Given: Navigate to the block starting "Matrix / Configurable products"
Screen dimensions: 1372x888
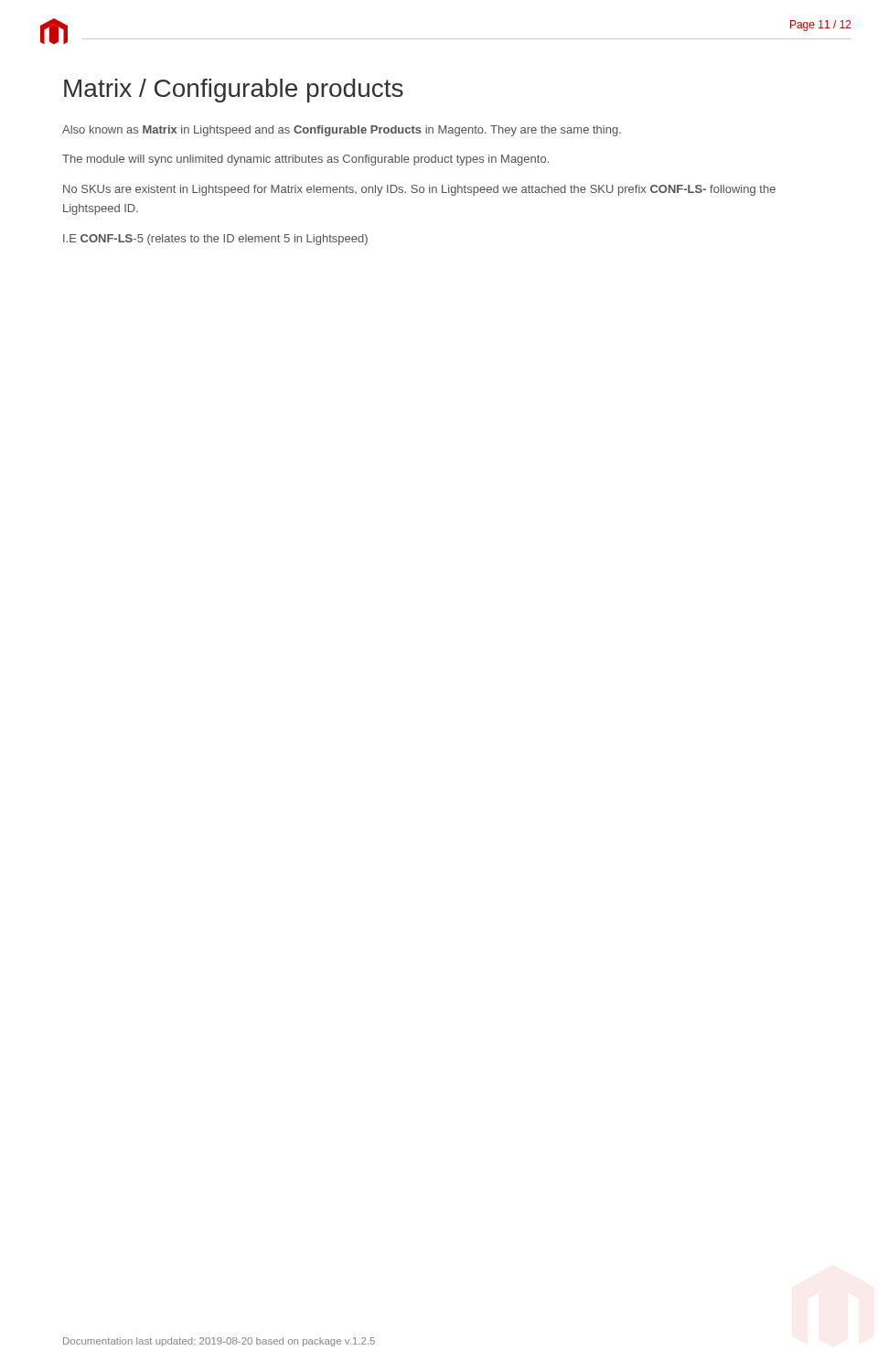Looking at the screenshot, I should pyautogui.click(x=233, y=88).
